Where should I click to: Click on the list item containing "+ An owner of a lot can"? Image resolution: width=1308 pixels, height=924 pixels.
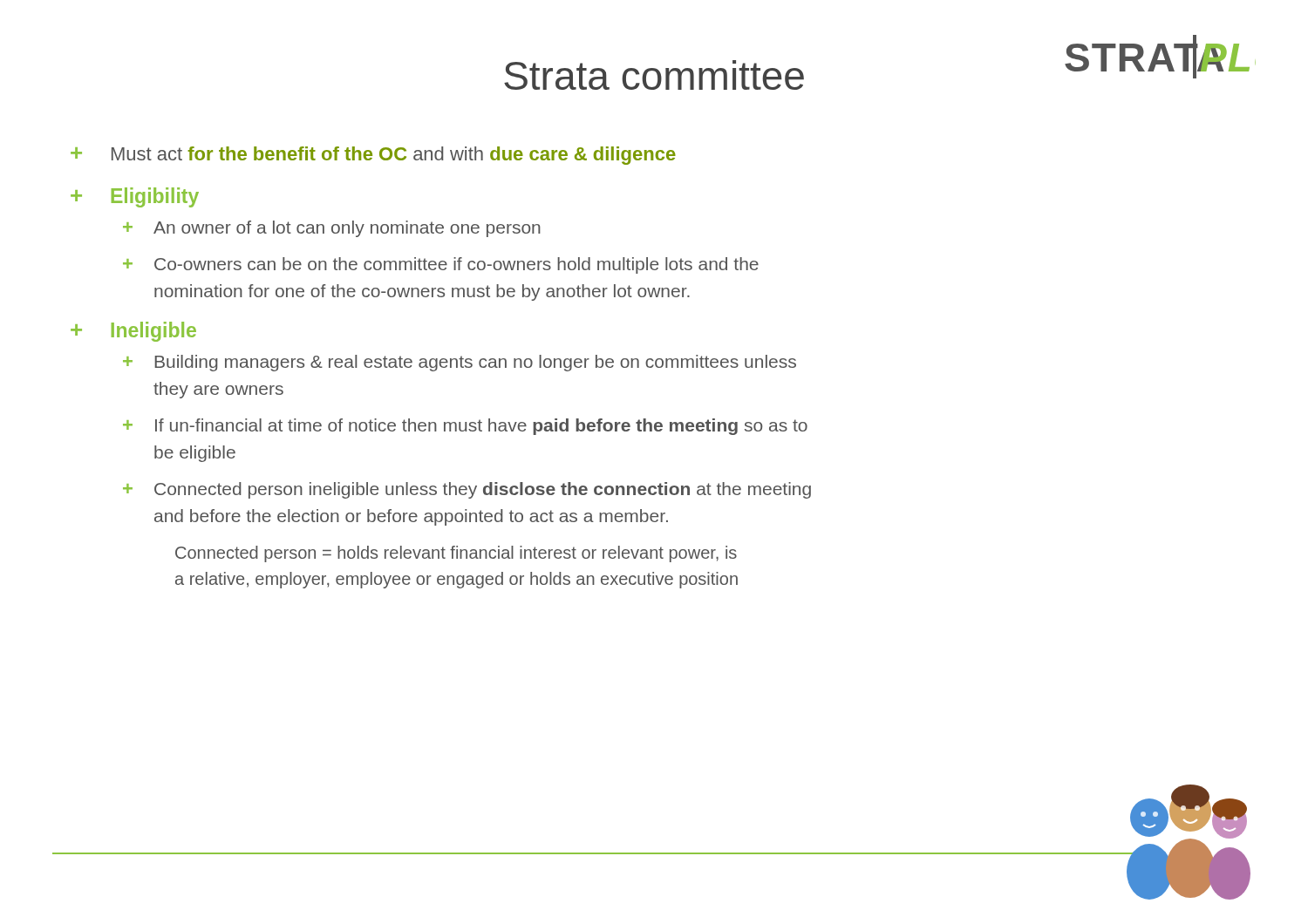point(332,229)
